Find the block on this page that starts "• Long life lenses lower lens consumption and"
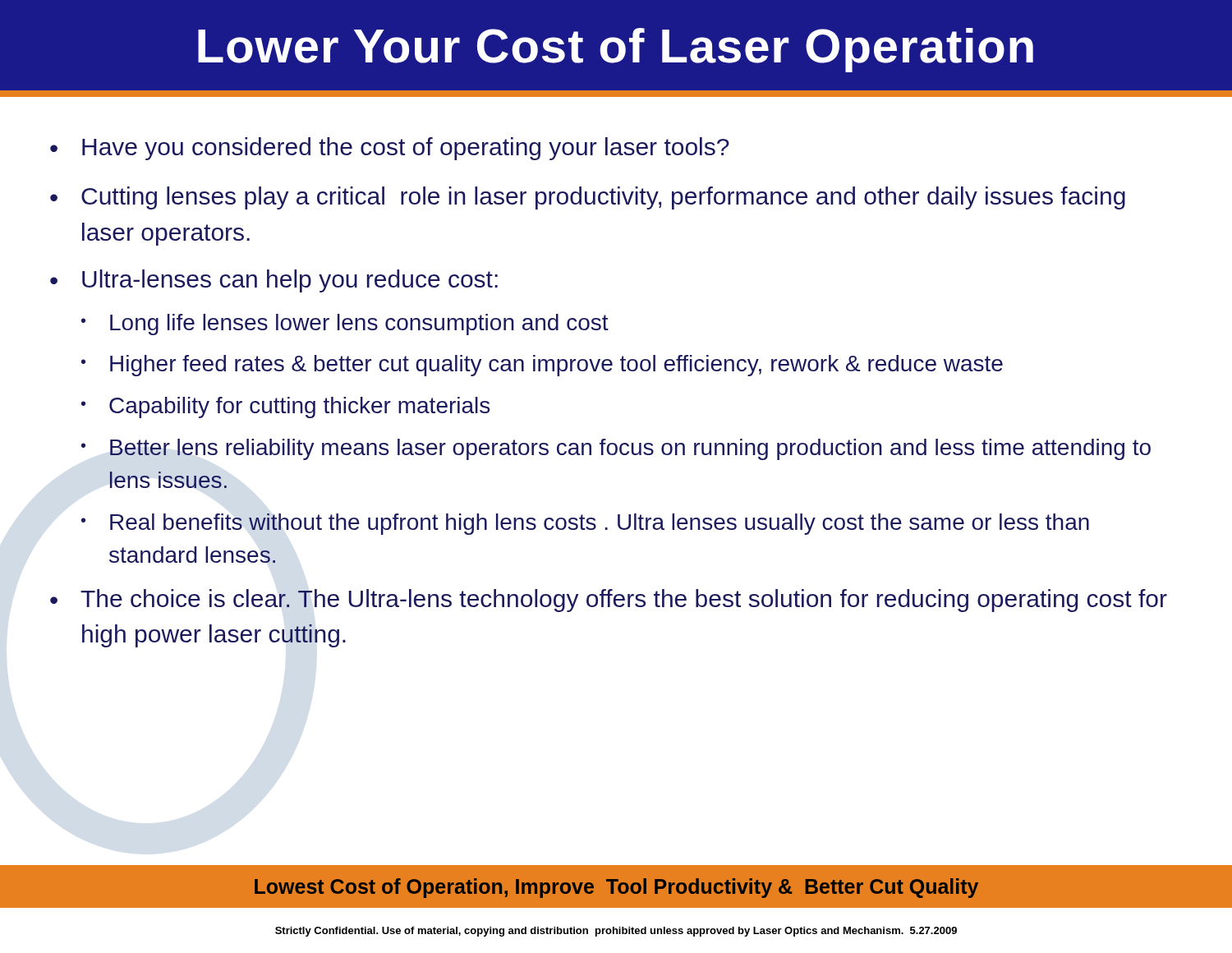The image size is (1232, 953). [345, 325]
